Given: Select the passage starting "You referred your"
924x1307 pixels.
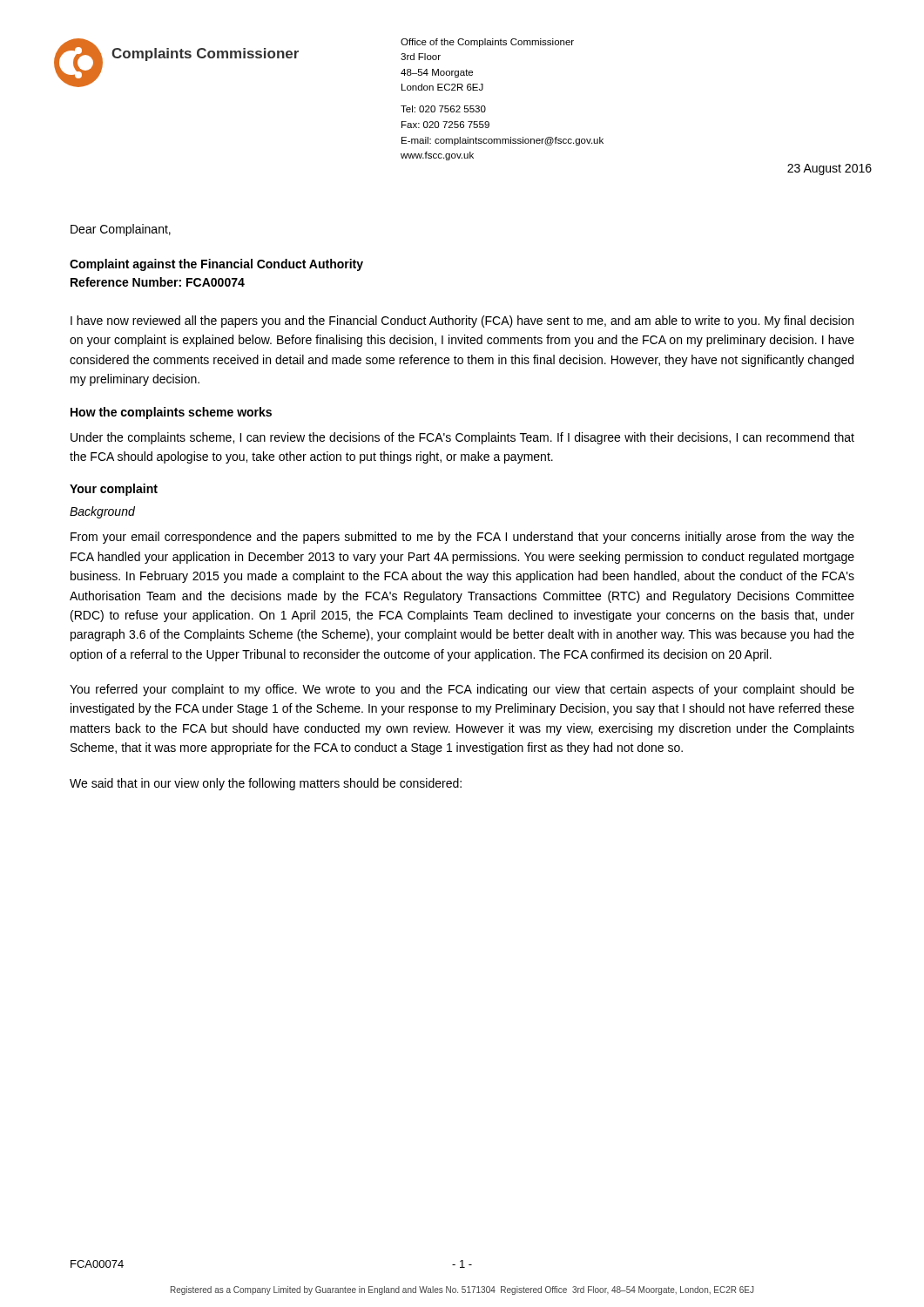Looking at the screenshot, I should (x=462, y=719).
